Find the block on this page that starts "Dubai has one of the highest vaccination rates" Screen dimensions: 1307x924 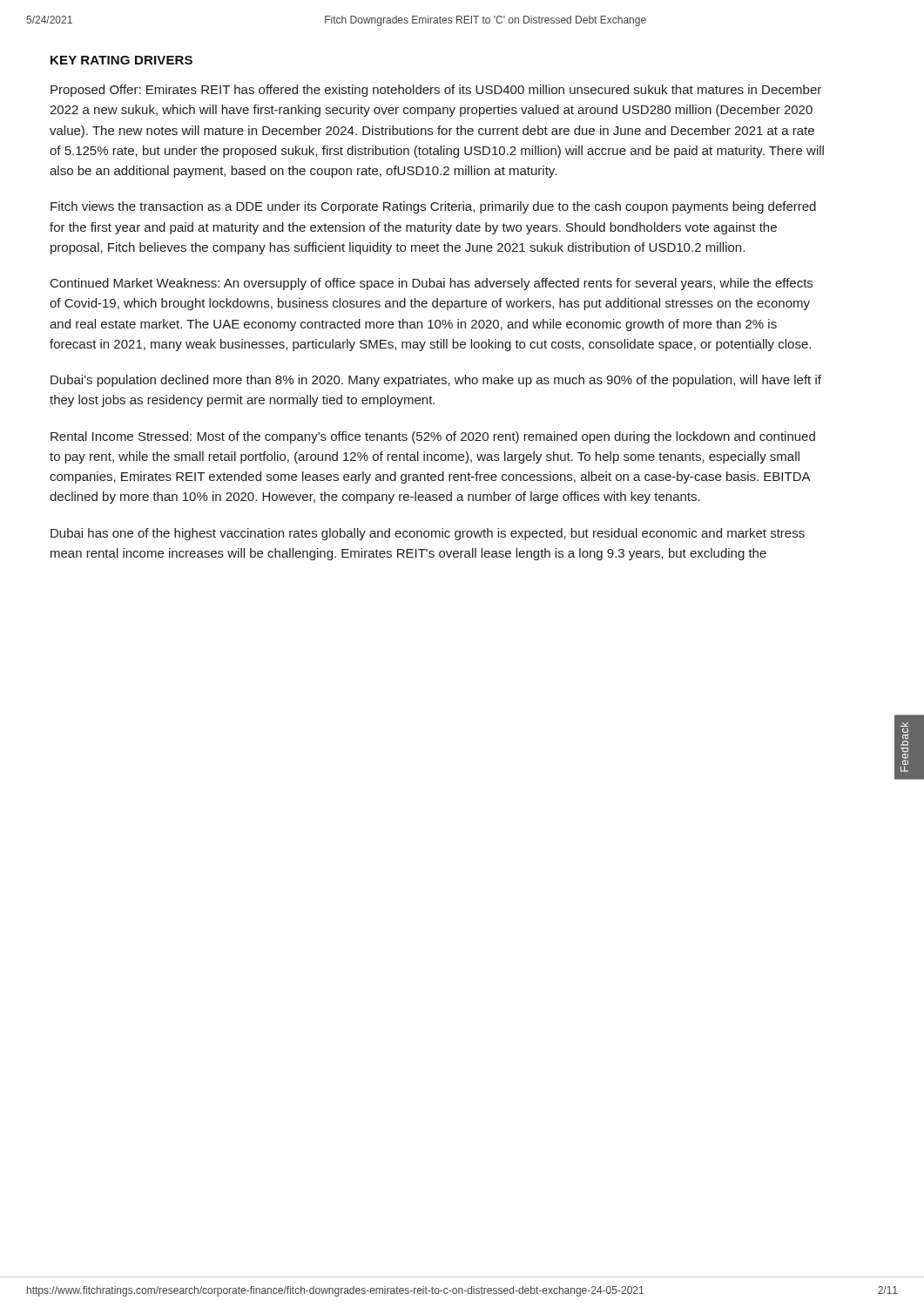427,543
